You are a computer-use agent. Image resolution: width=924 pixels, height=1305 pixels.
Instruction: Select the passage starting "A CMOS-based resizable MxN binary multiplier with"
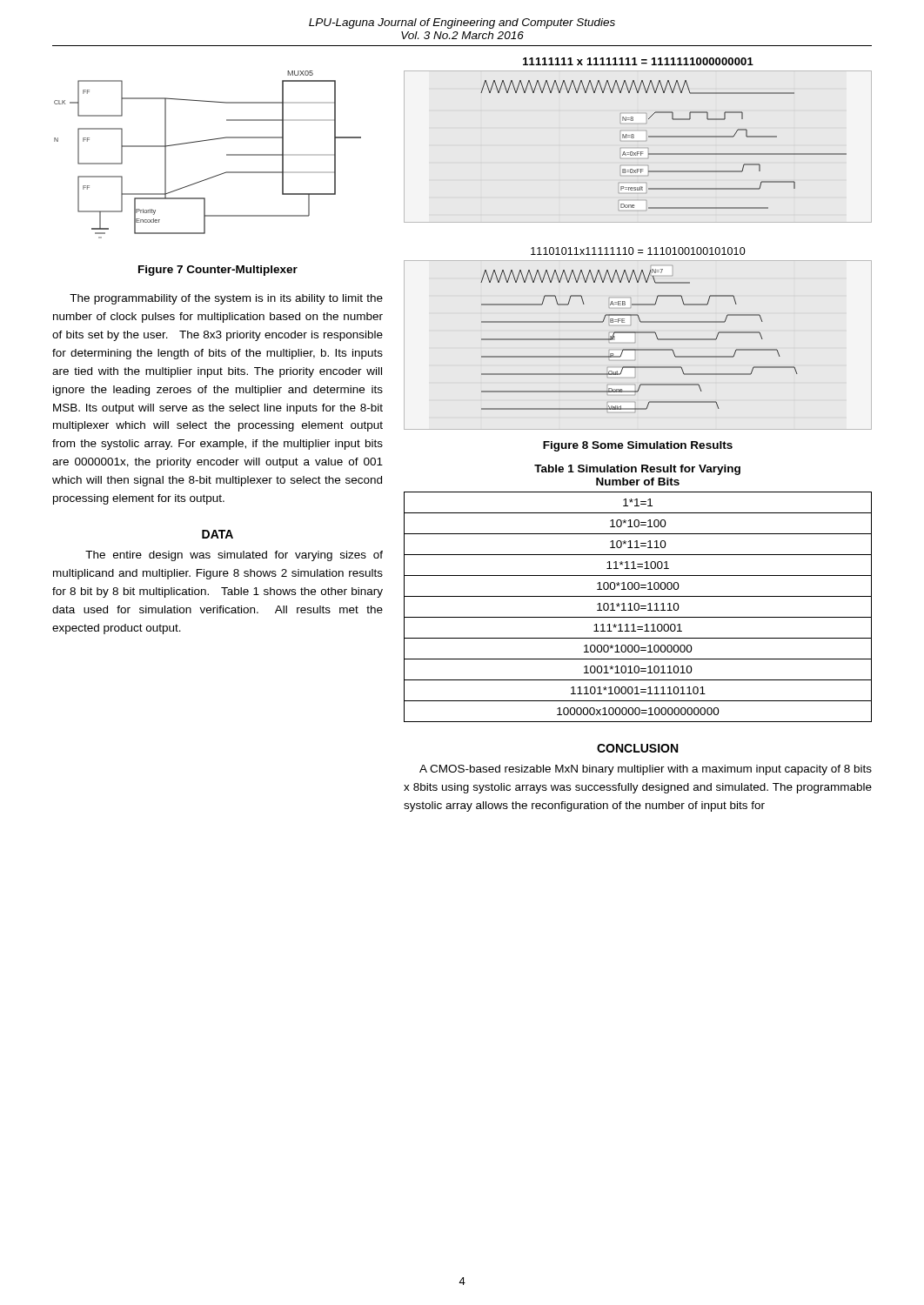click(x=638, y=787)
